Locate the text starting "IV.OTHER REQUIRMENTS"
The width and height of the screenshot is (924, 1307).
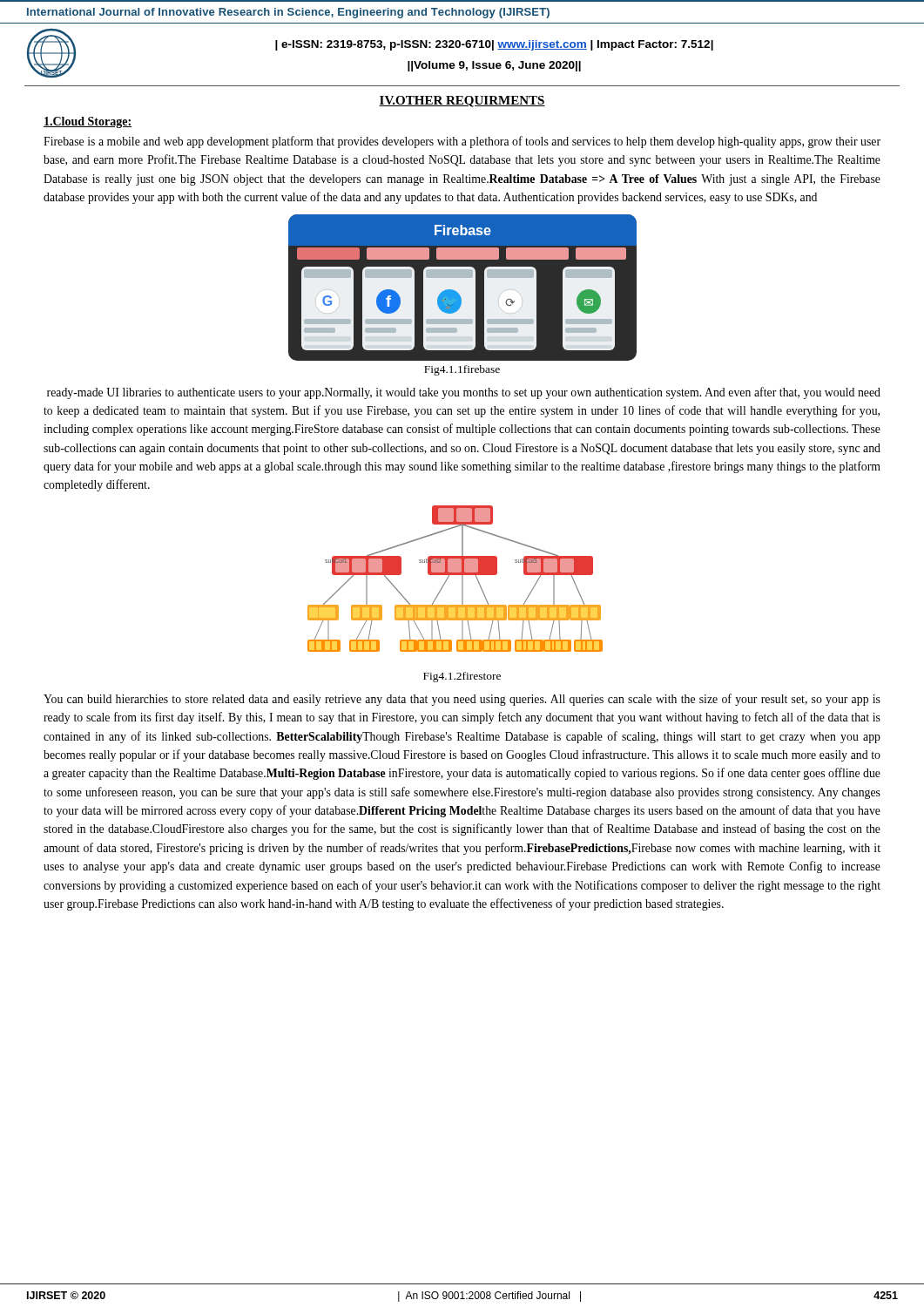tap(462, 100)
